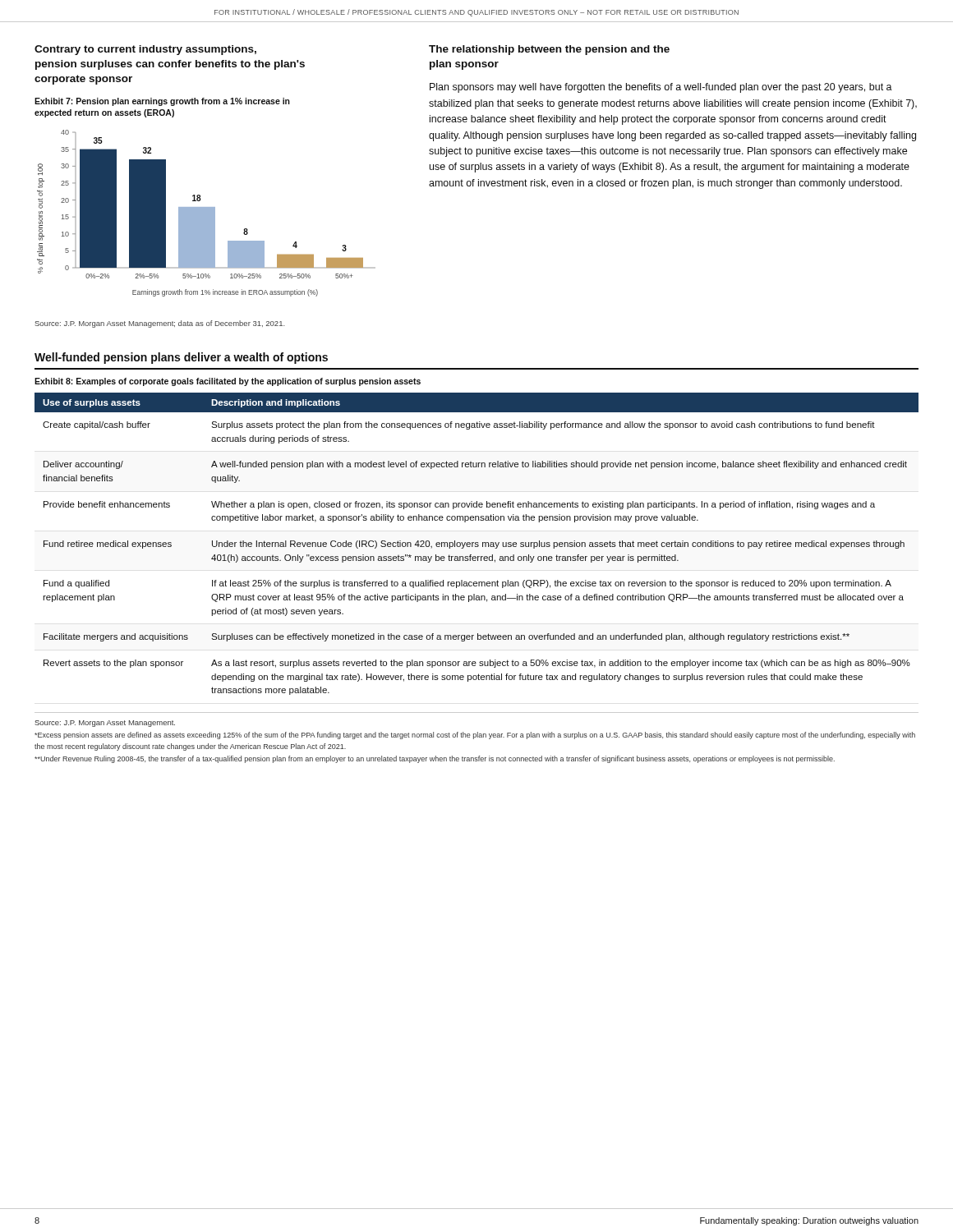Viewport: 953px width, 1232px height.
Task: Find the bar chart
Action: point(215,220)
